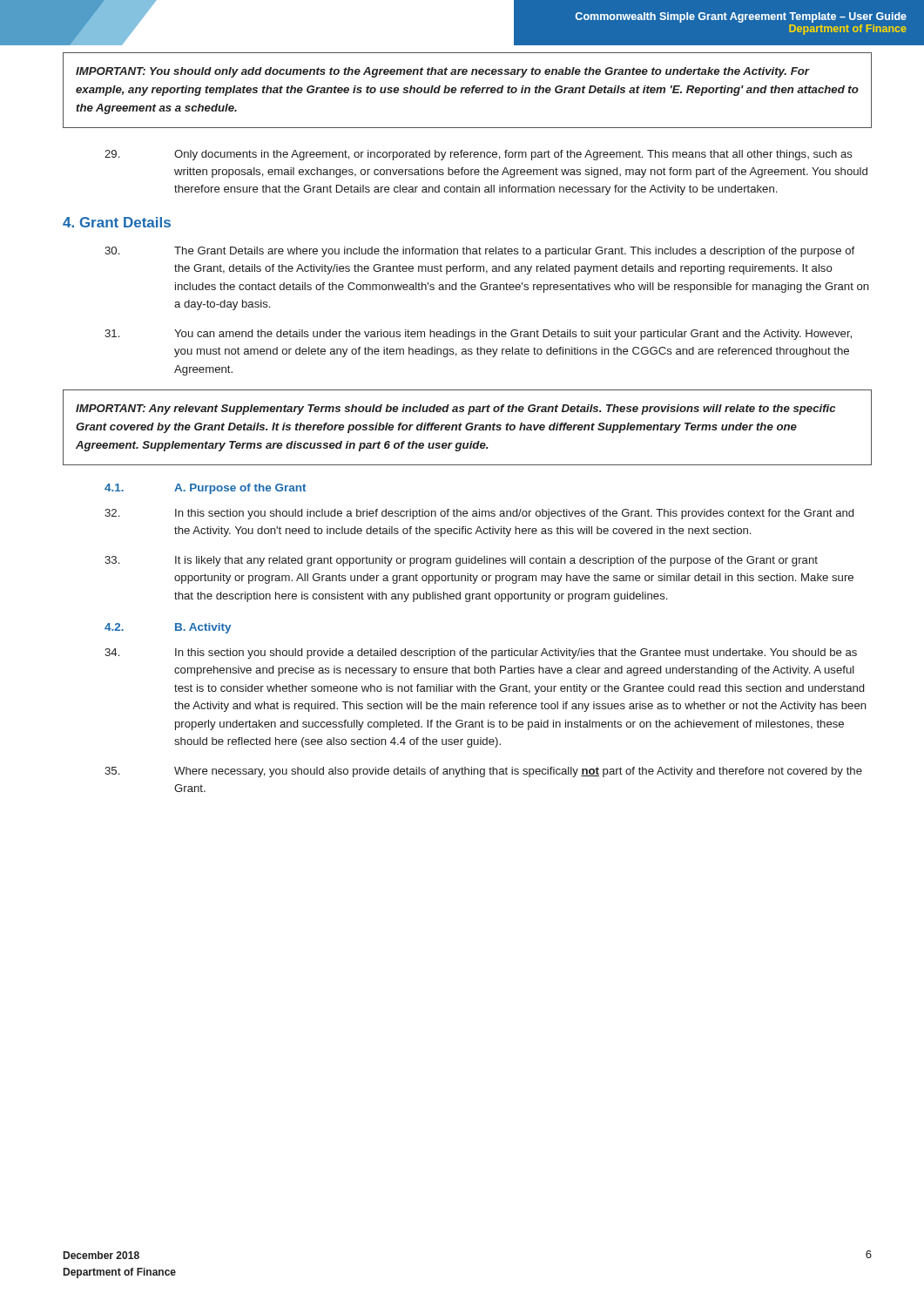Viewport: 924px width, 1307px height.
Task: Point to the block beginning "30. The Grant Details are where you include"
Action: (x=467, y=278)
